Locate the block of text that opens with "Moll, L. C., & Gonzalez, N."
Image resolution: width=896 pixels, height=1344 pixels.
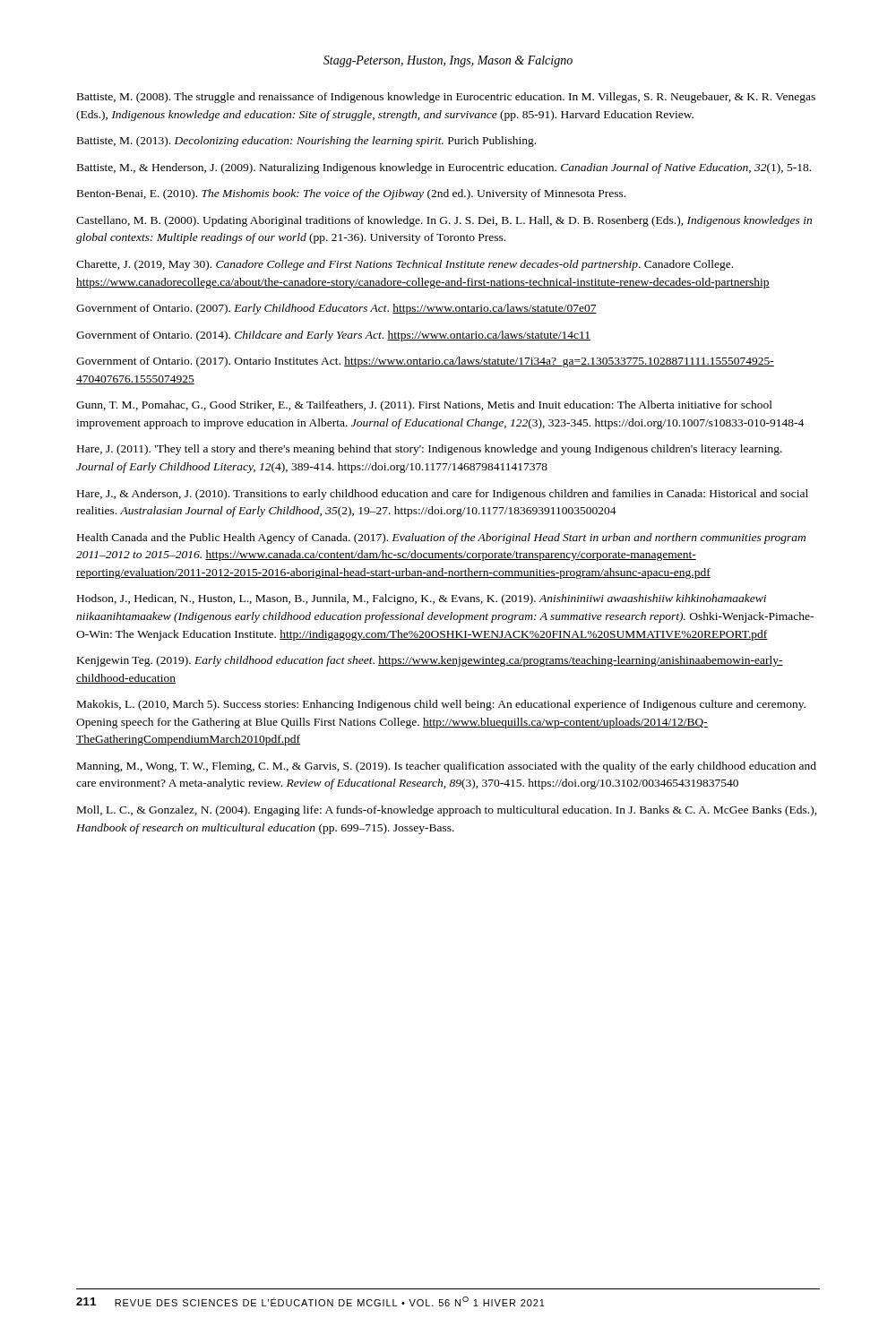(x=447, y=818)
